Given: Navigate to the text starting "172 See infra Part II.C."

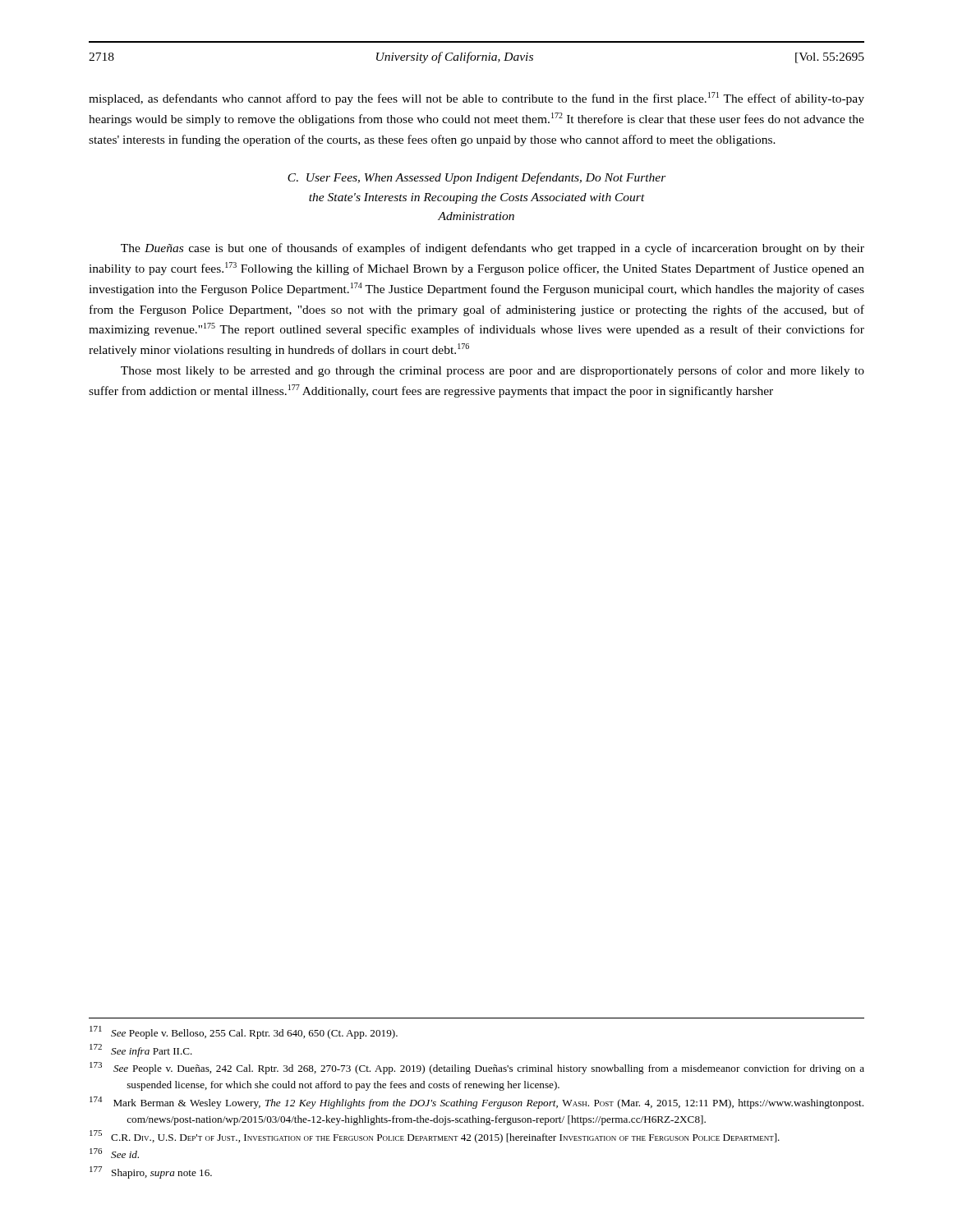Looking at the screenshot, I should click(141, 1050).
